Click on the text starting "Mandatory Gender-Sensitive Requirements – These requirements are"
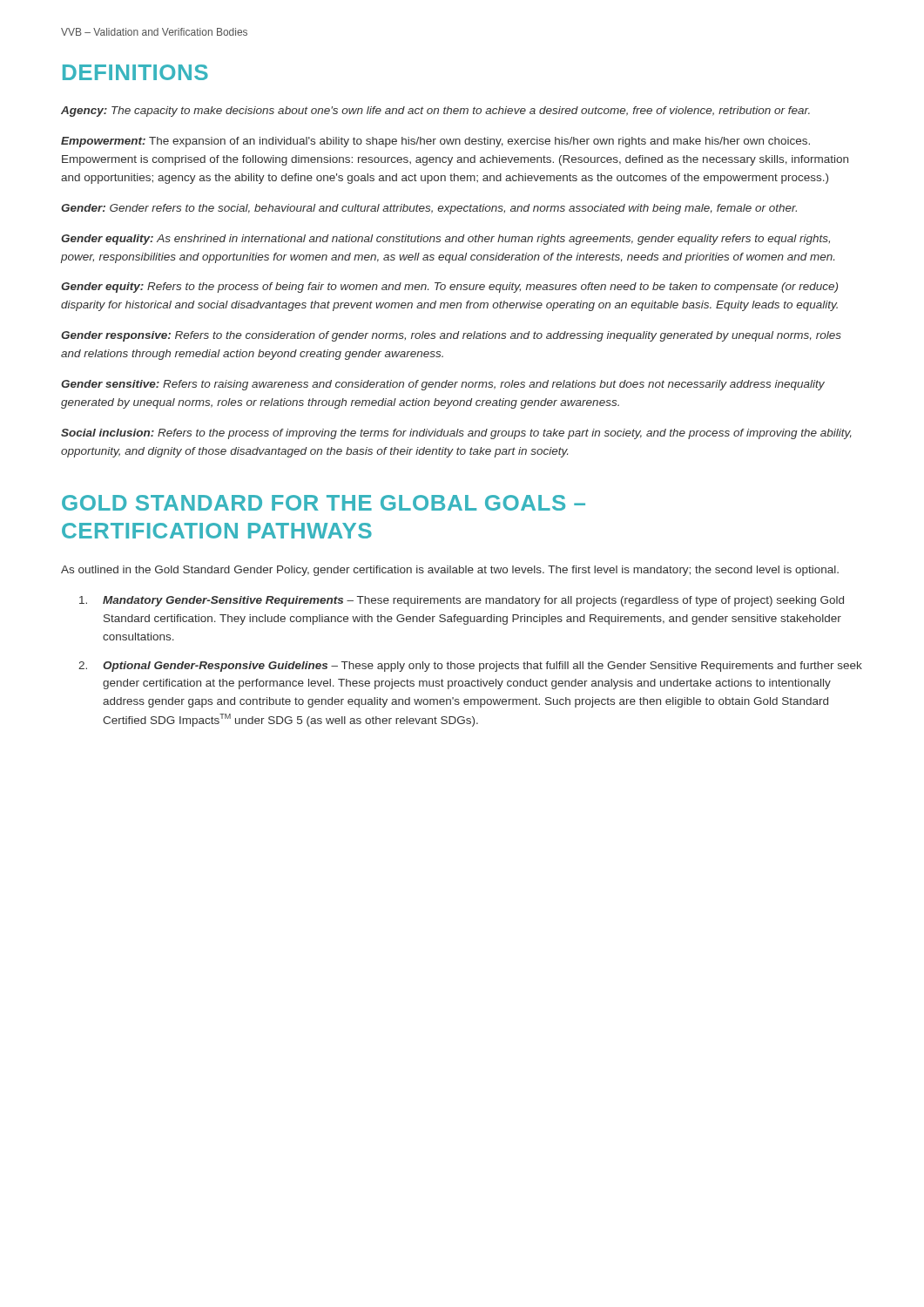924x1307 pixels. tap(471, 619)
